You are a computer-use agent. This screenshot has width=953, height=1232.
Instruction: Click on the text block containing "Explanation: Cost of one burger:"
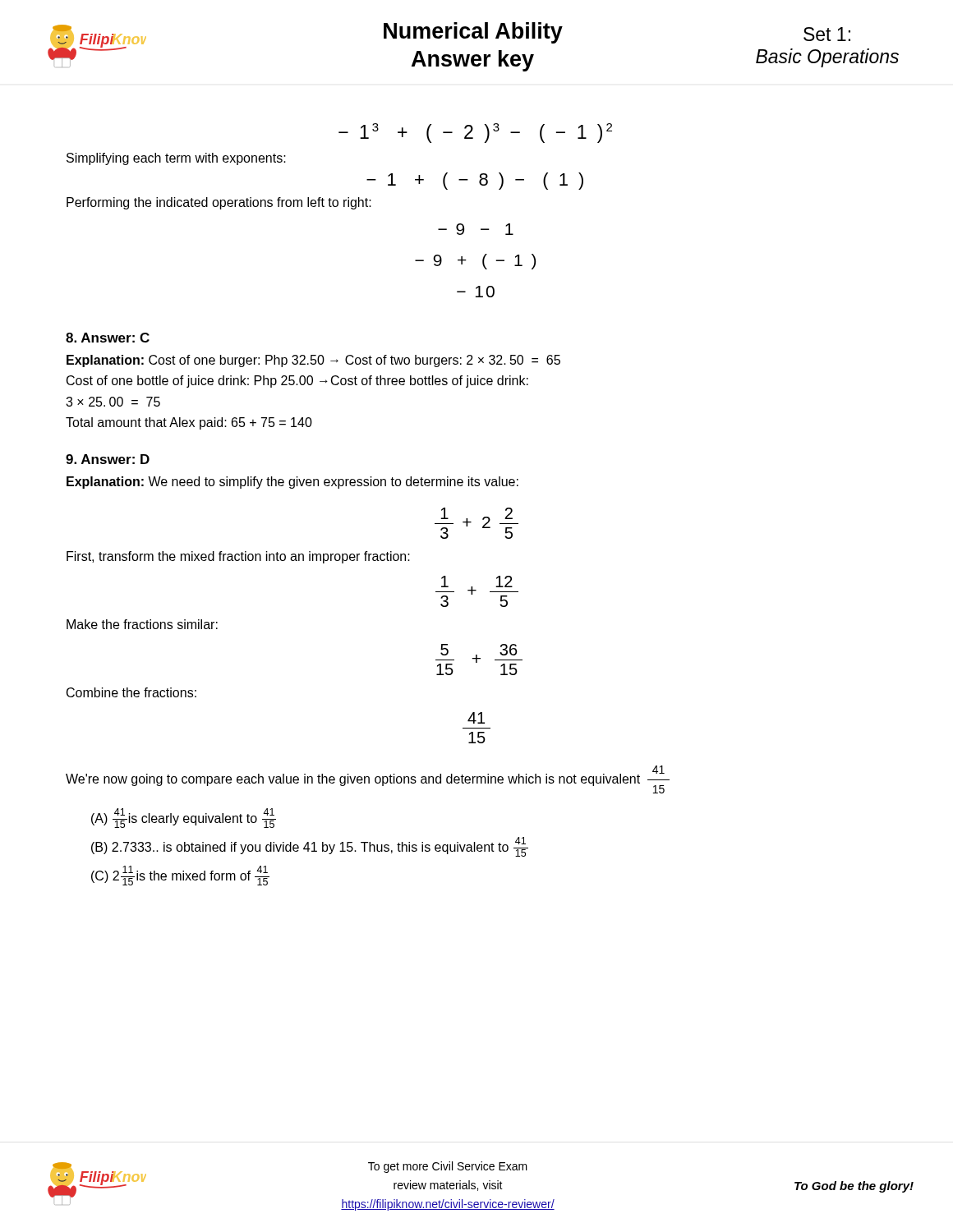click(x=313, y=391)
